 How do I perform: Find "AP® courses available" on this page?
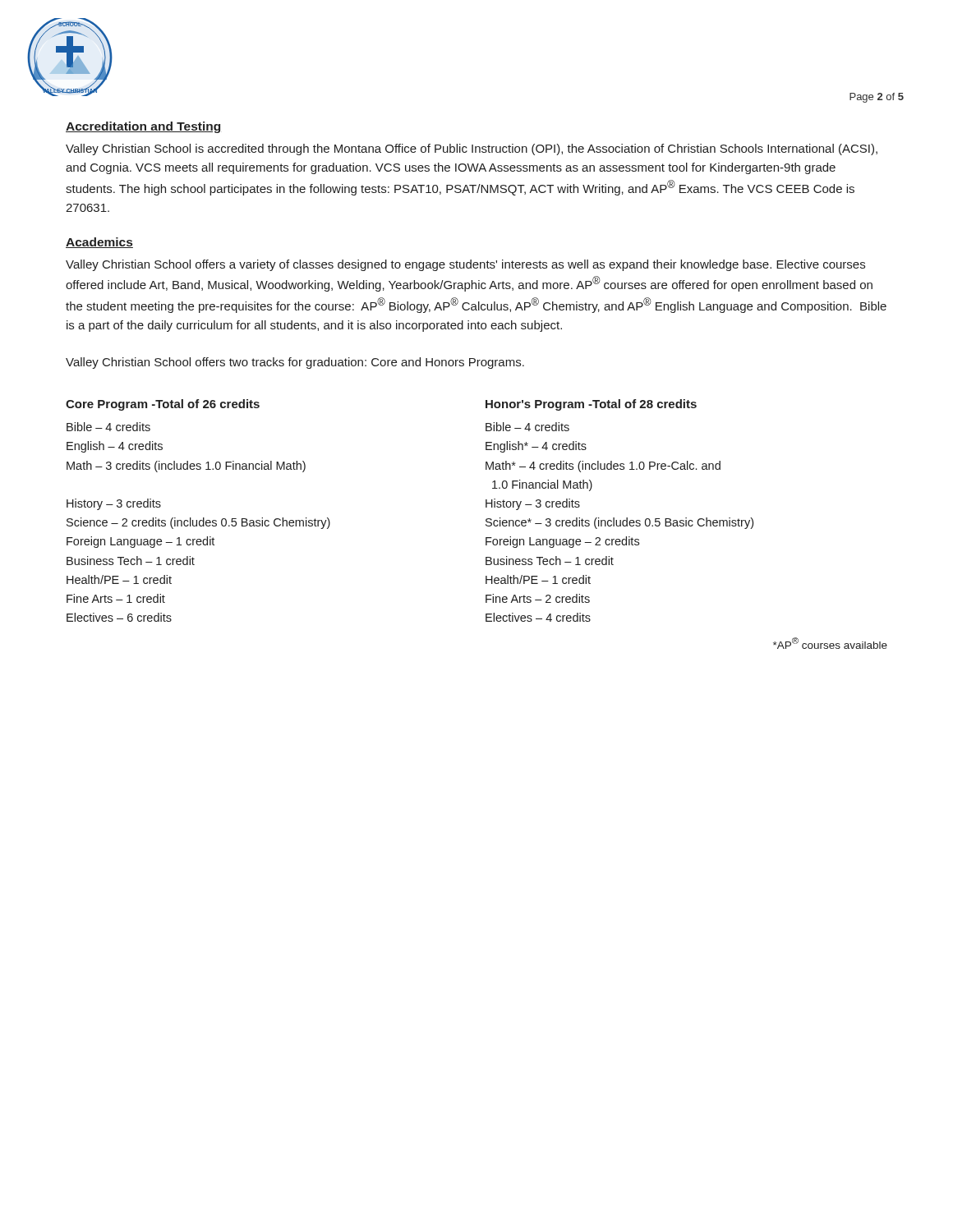pos(830,644)
